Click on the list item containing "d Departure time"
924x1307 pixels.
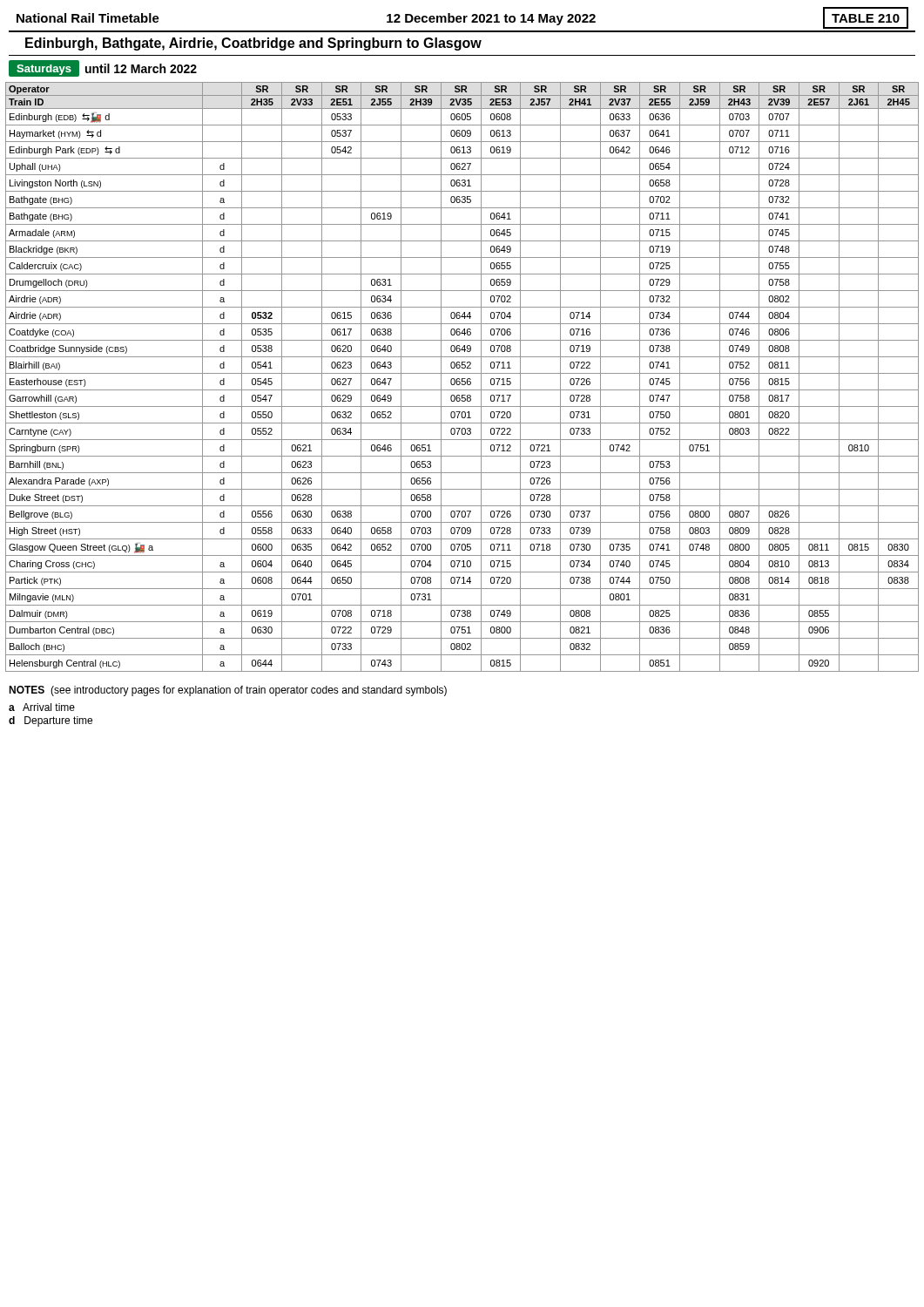51,721
